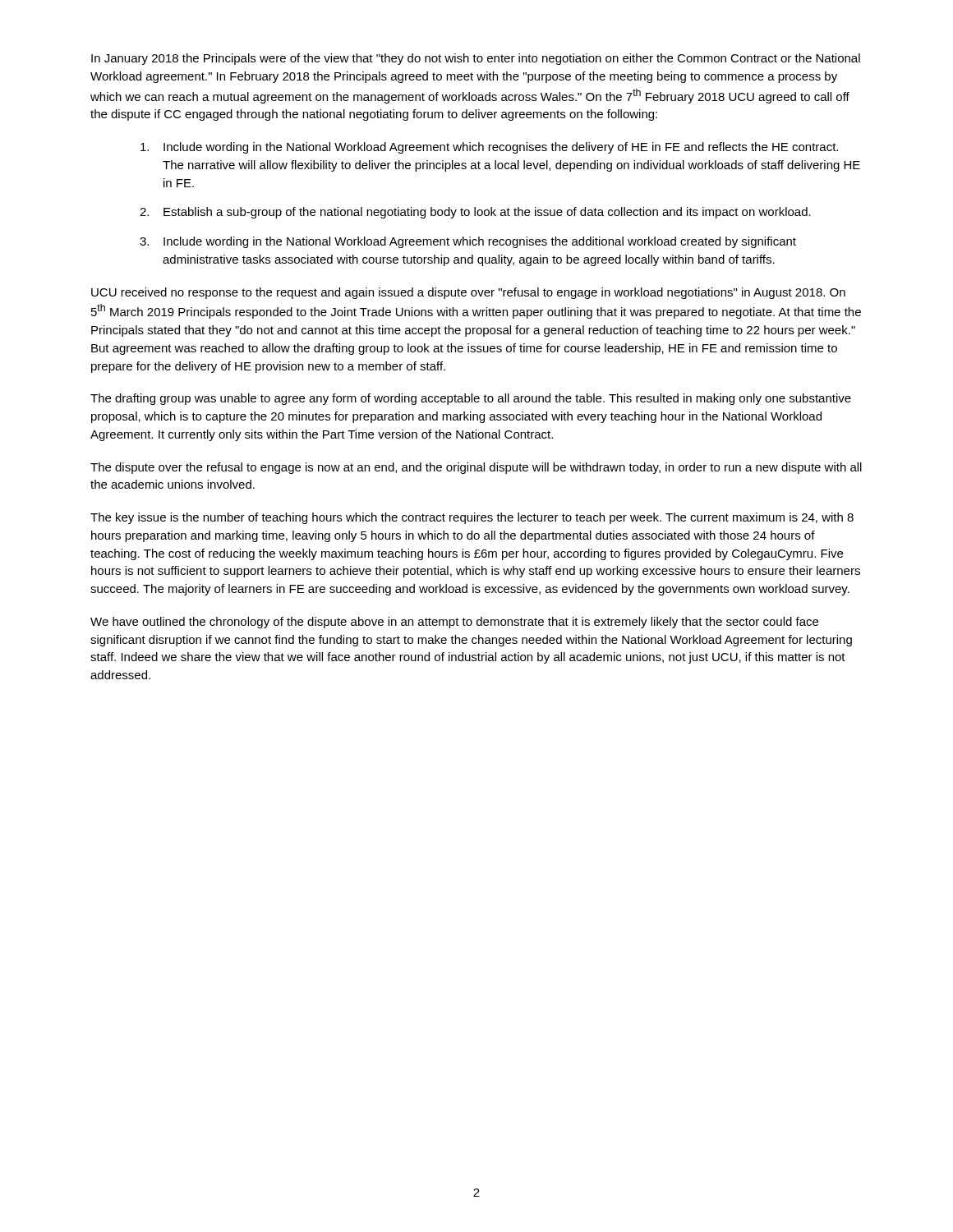The image size is (953, 1232).
Task: Point to the text block starting "The drafting group was unable to agree any"
Action: pyautogui.click(x=471, y=416)
